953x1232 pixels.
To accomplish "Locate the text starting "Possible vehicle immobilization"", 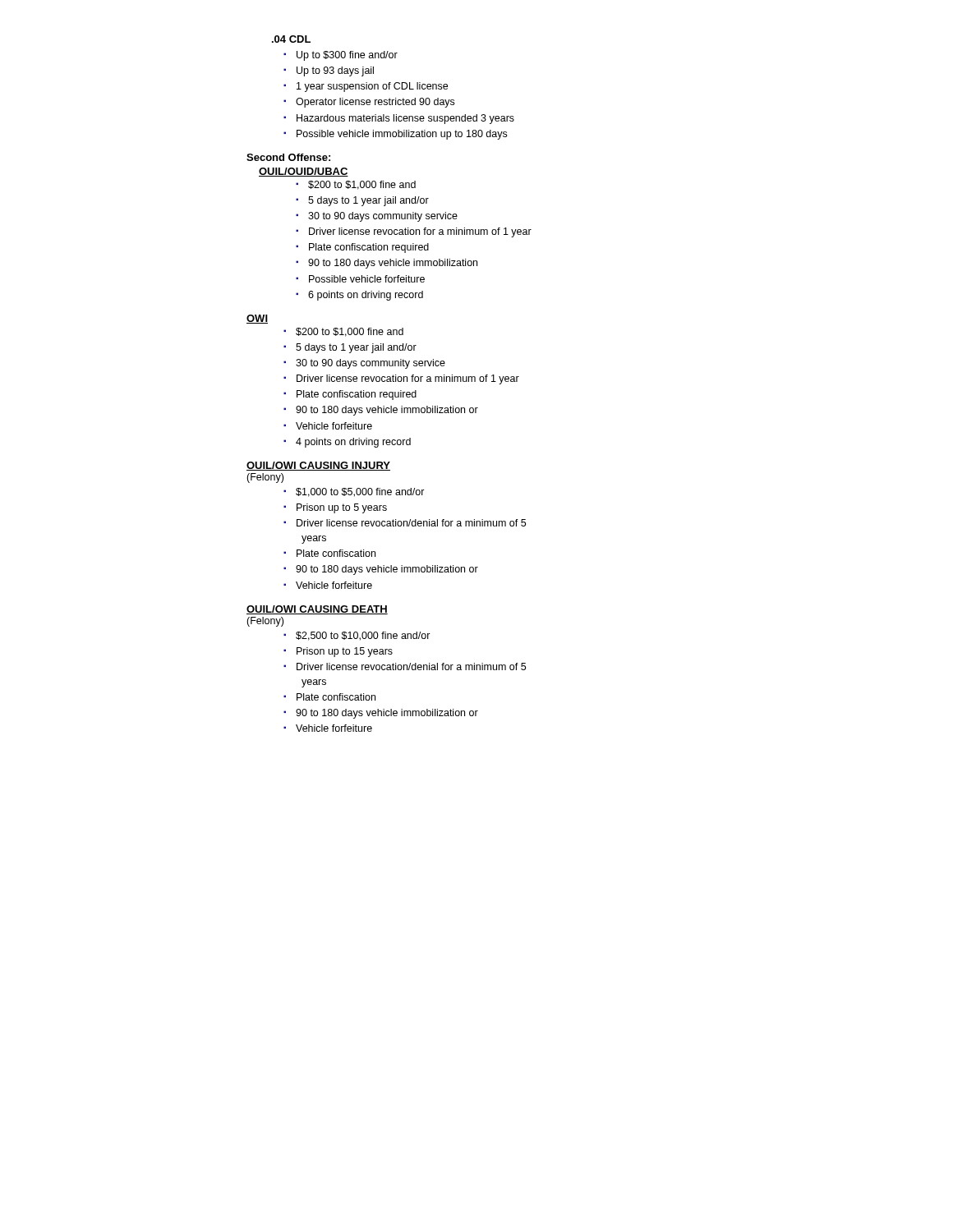I will point(495,134).
